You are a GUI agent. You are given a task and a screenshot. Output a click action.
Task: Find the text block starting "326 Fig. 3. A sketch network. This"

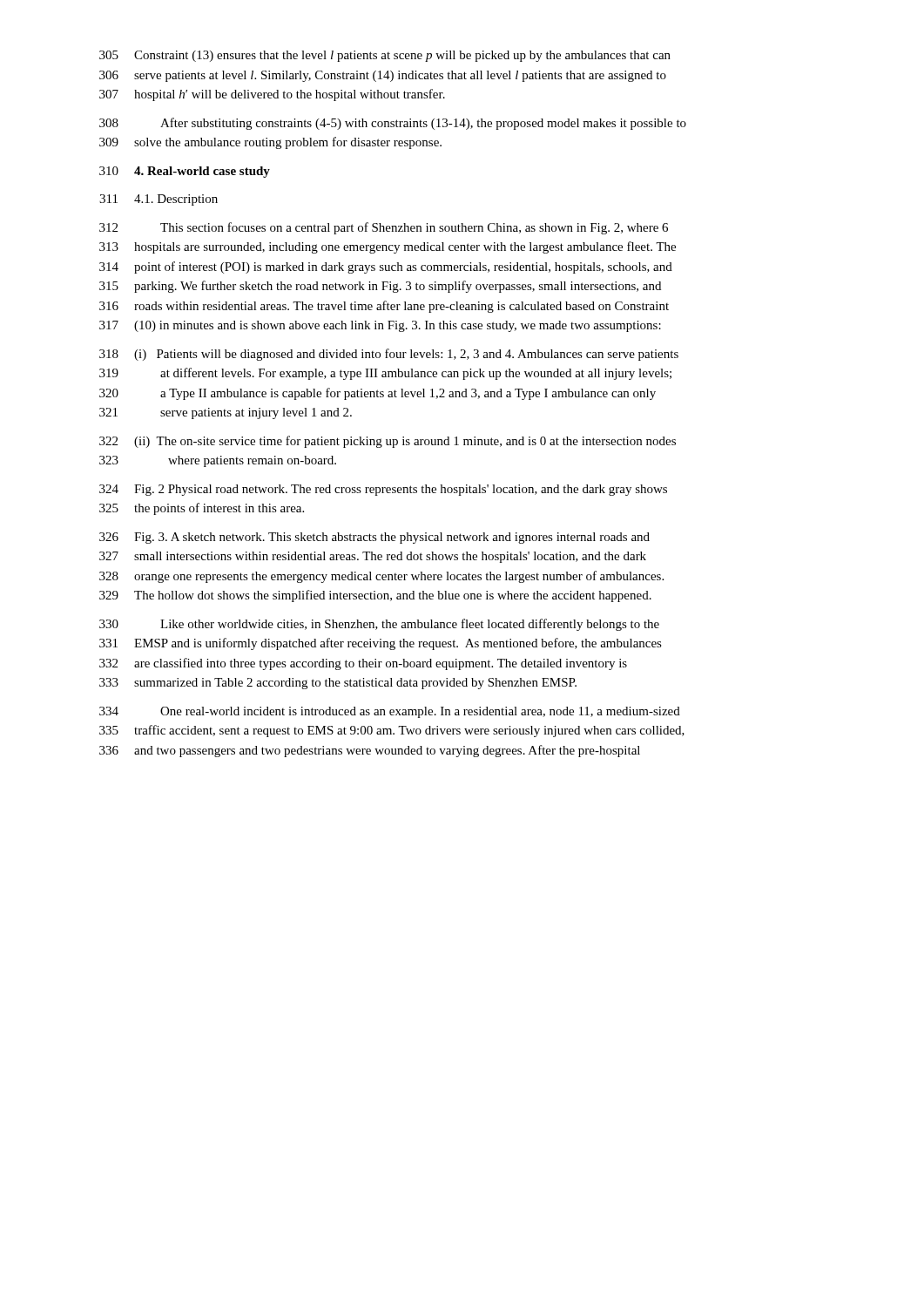point(471,566)
